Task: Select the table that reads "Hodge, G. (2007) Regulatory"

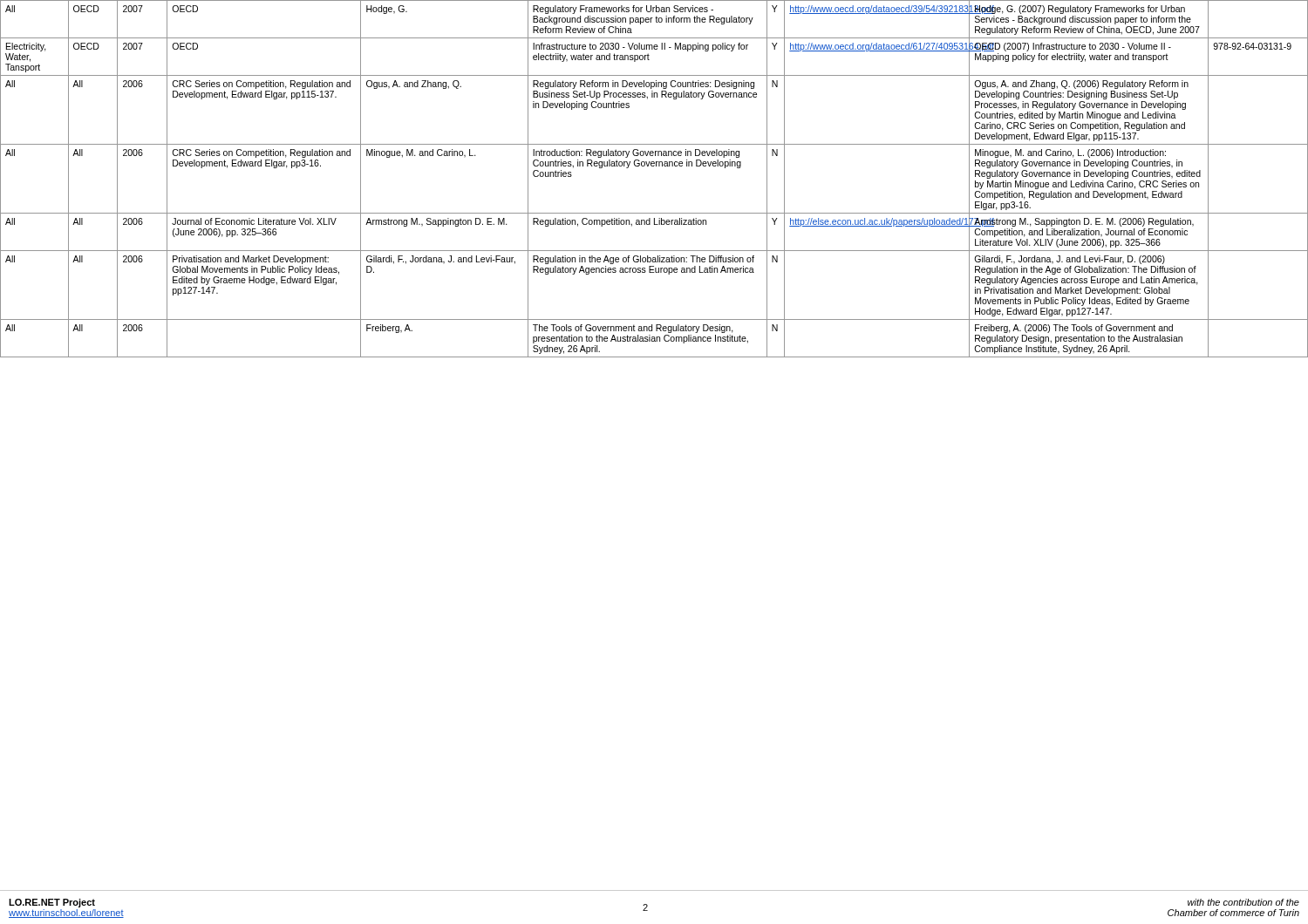Action: [654, 445]
